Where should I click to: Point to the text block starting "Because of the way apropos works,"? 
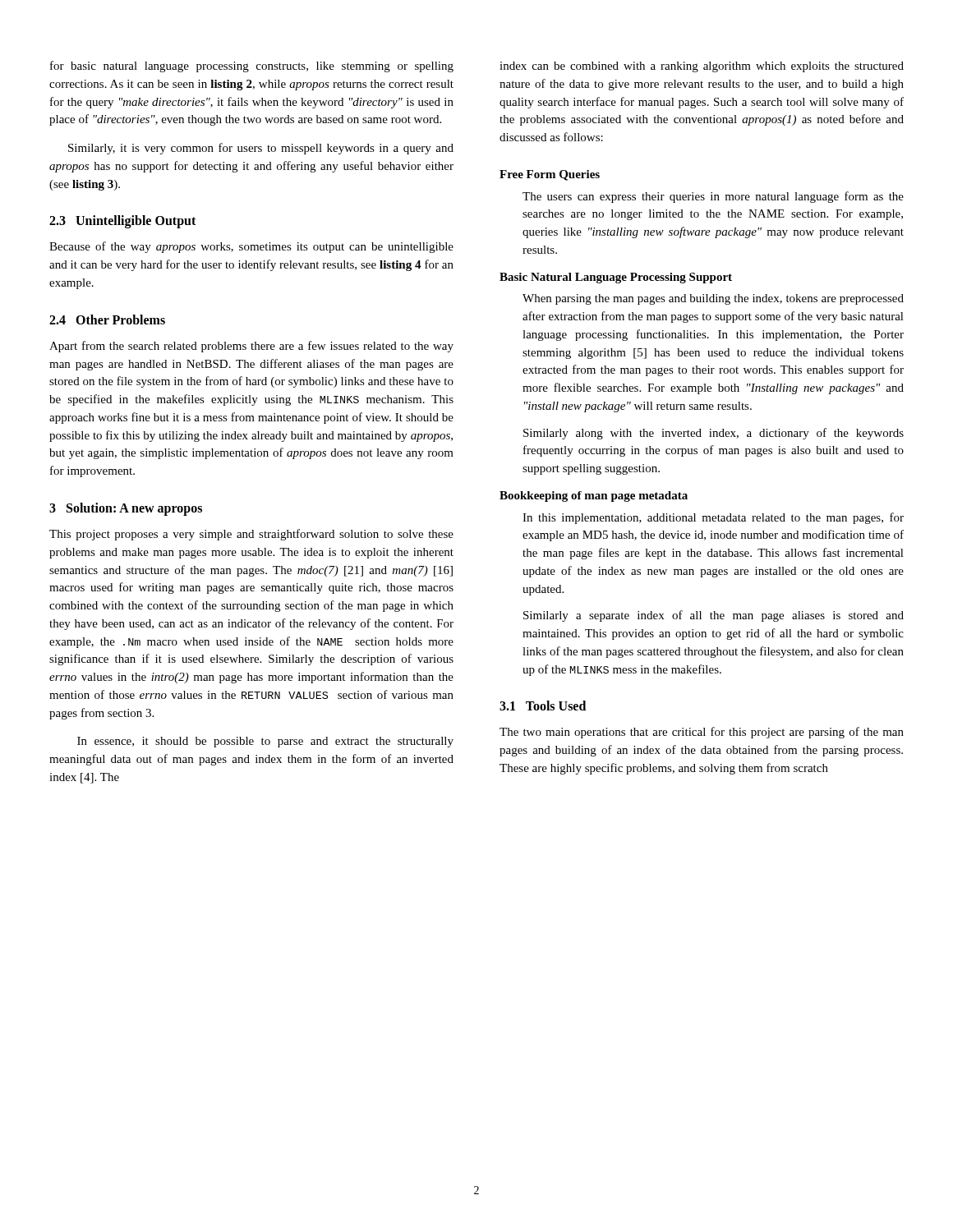tap(251, 265)
